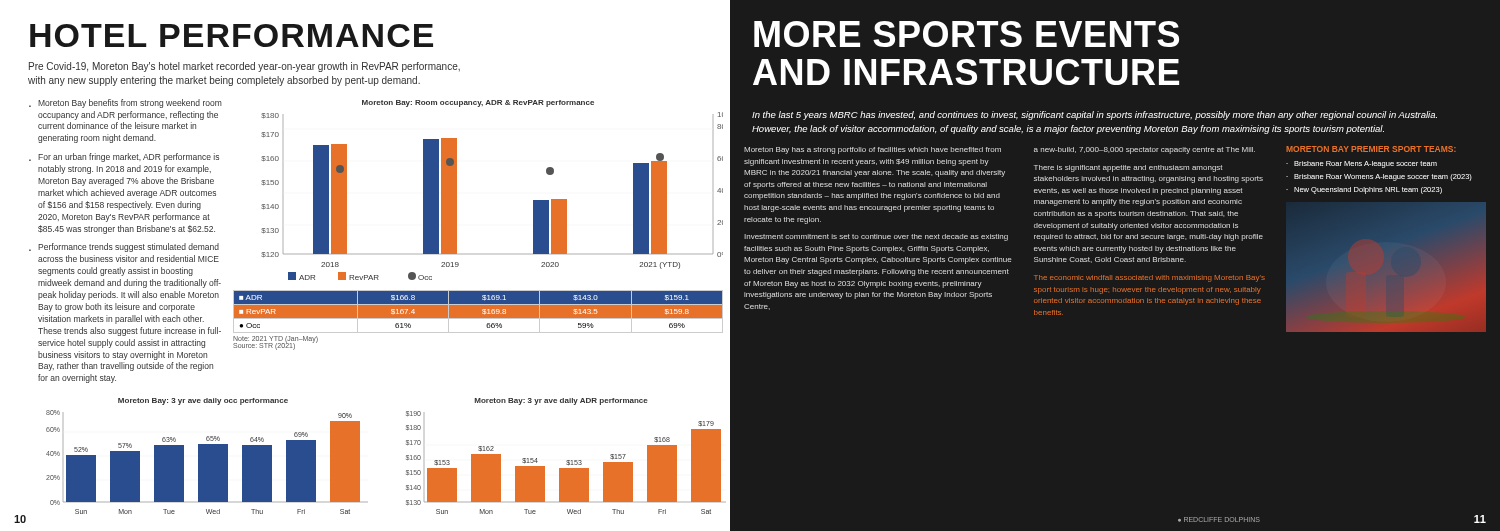The image size is (1500, 531).
Task: Locate the element starting "Moreton Bay benefits from strong weekend room"
Action: coord(130,121)
